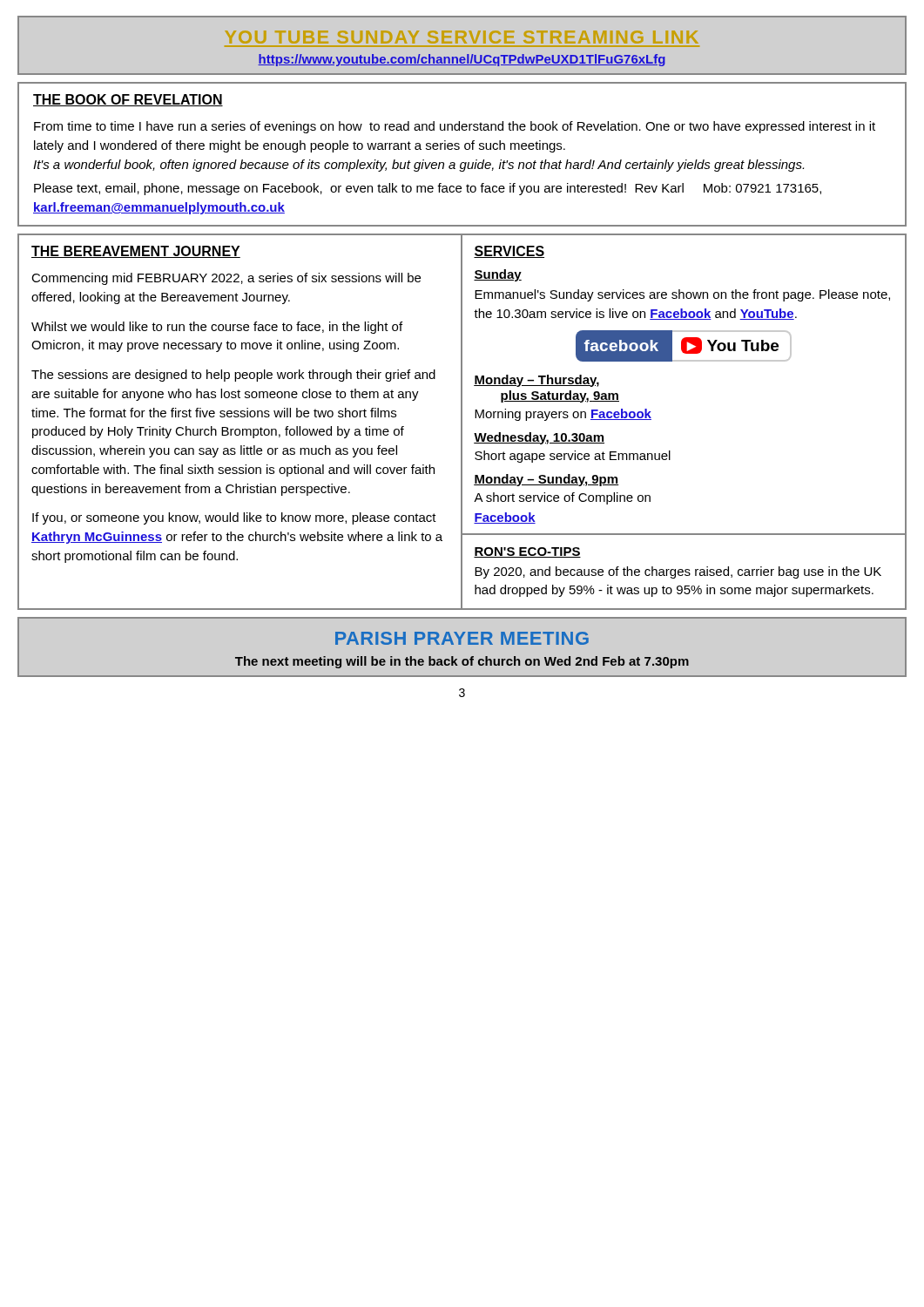Click the logo
This screenshot has height=1307, width=924.
[683, 345]
